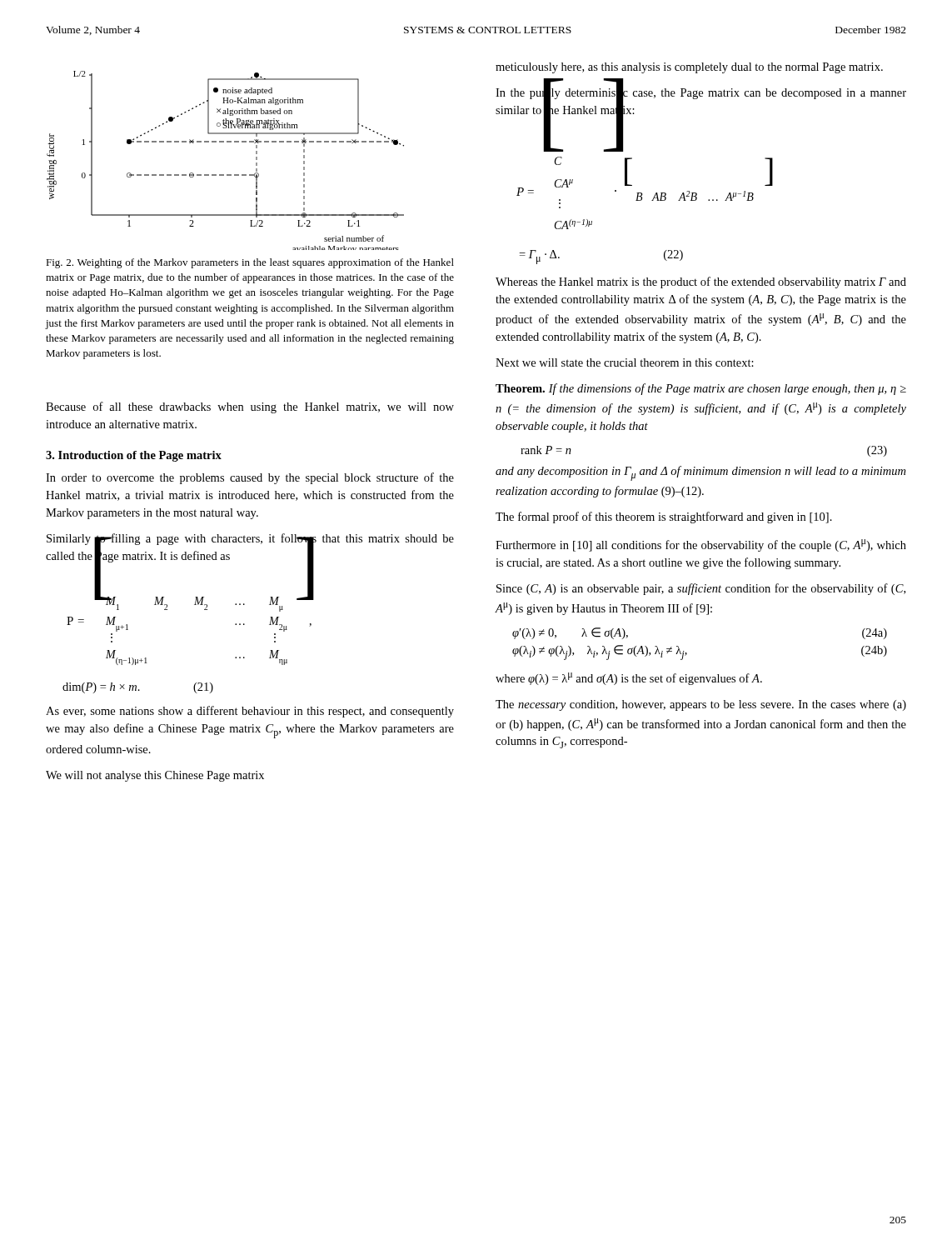Point to the block beginning "Because of all"
This screenshot has height=1250, width=952.
pyautogui.click(x=250, y=416)
